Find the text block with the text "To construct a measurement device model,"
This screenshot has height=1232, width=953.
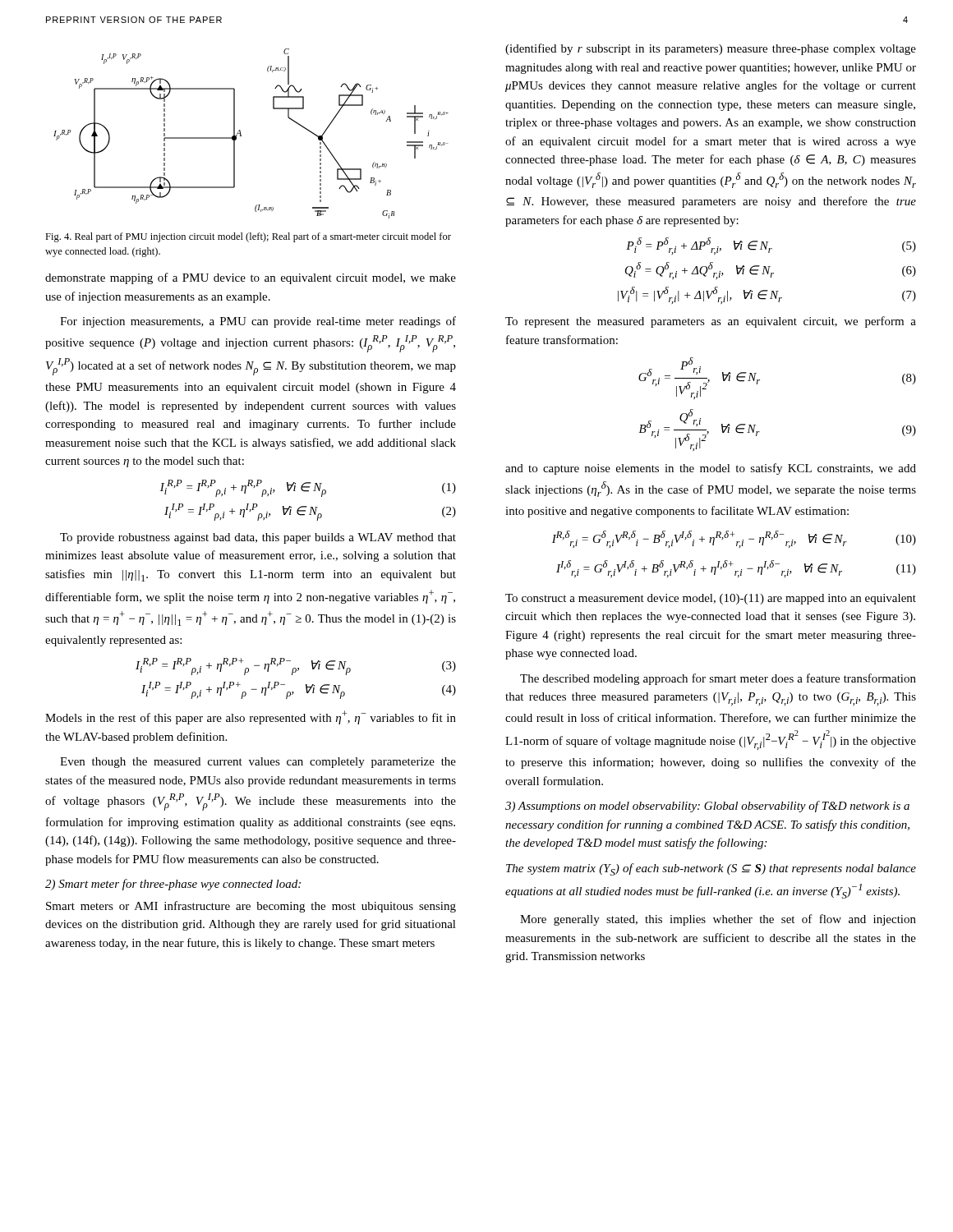tap(711, 625)
